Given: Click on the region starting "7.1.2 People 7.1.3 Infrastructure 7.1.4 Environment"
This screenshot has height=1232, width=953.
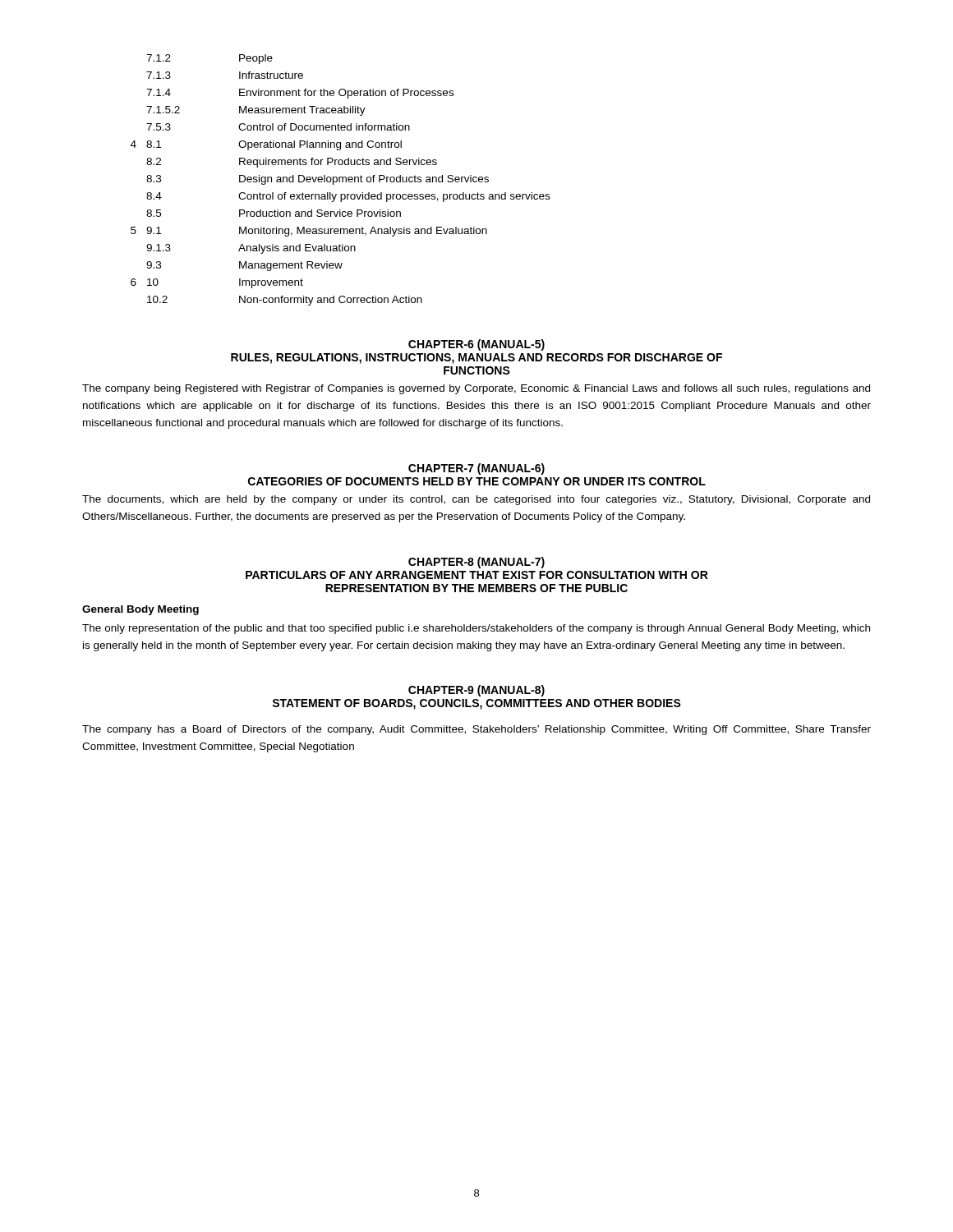Looking at the screenshot, I should pyautogui.click(x=476, y=179).
